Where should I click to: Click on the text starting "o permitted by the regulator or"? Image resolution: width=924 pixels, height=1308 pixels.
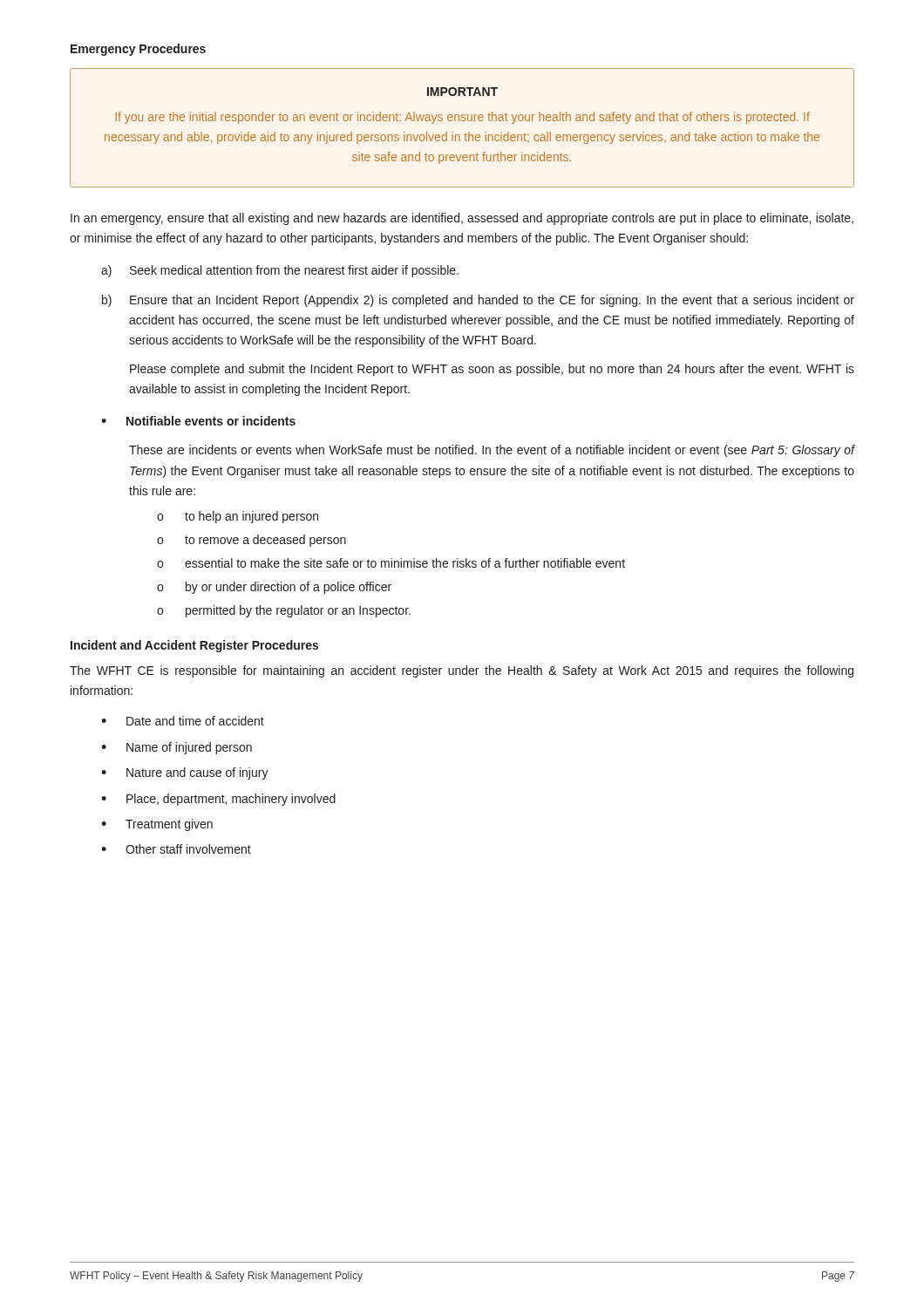coord(284,611)
